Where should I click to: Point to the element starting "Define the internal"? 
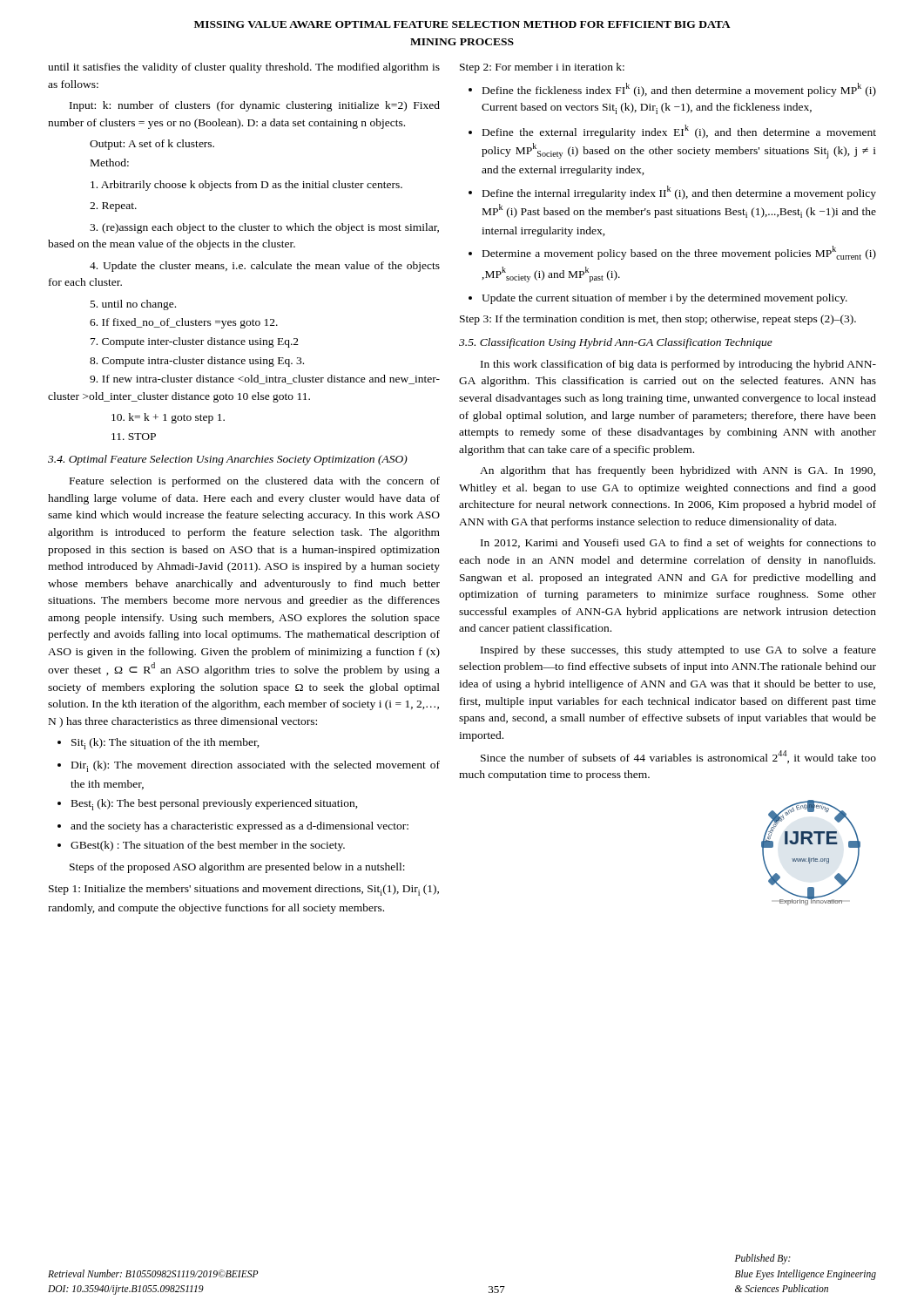pyautogui.click(x=679, y=210)
